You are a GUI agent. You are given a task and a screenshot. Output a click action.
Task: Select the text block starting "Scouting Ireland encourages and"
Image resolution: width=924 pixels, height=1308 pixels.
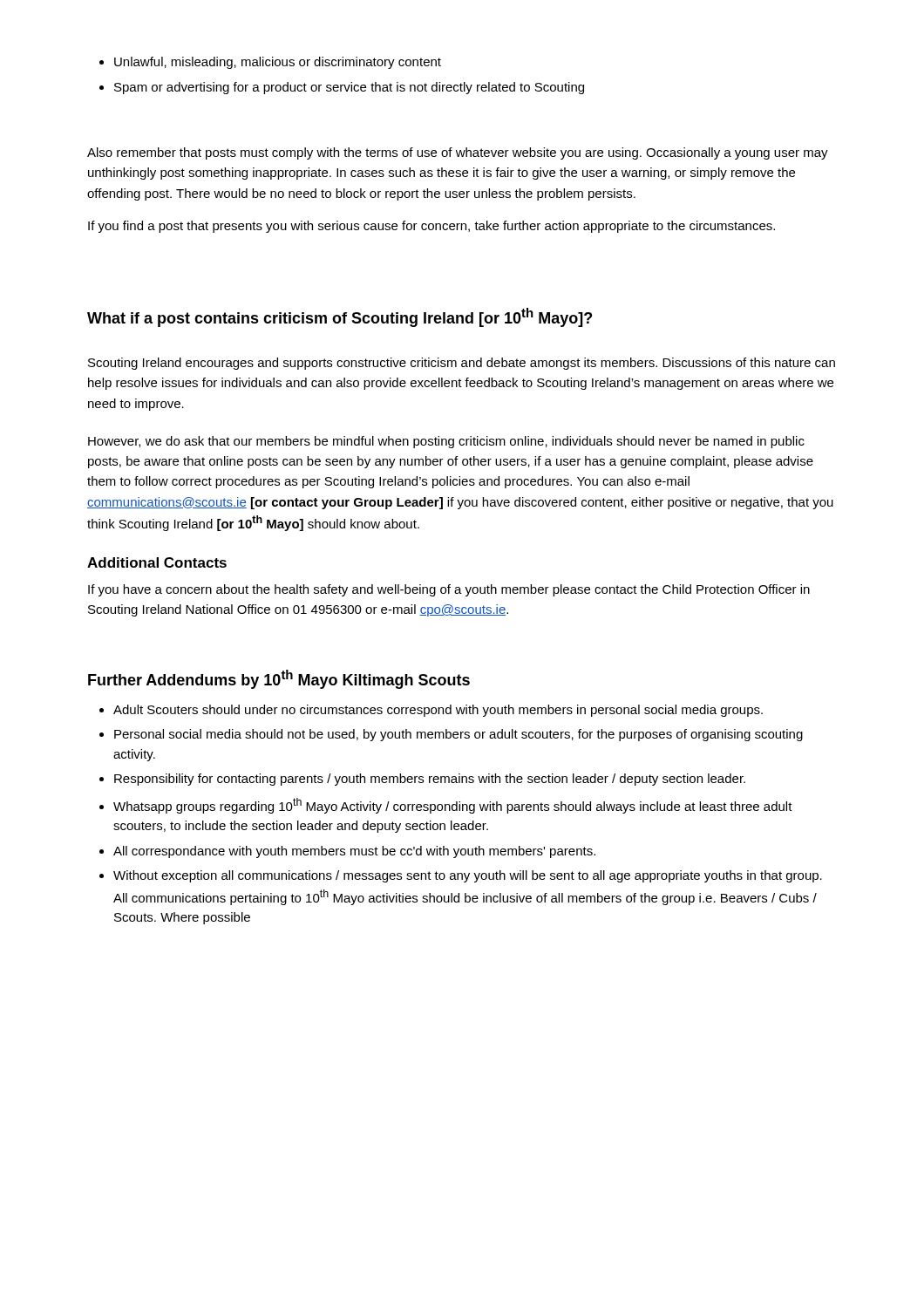tap(461, 383)
